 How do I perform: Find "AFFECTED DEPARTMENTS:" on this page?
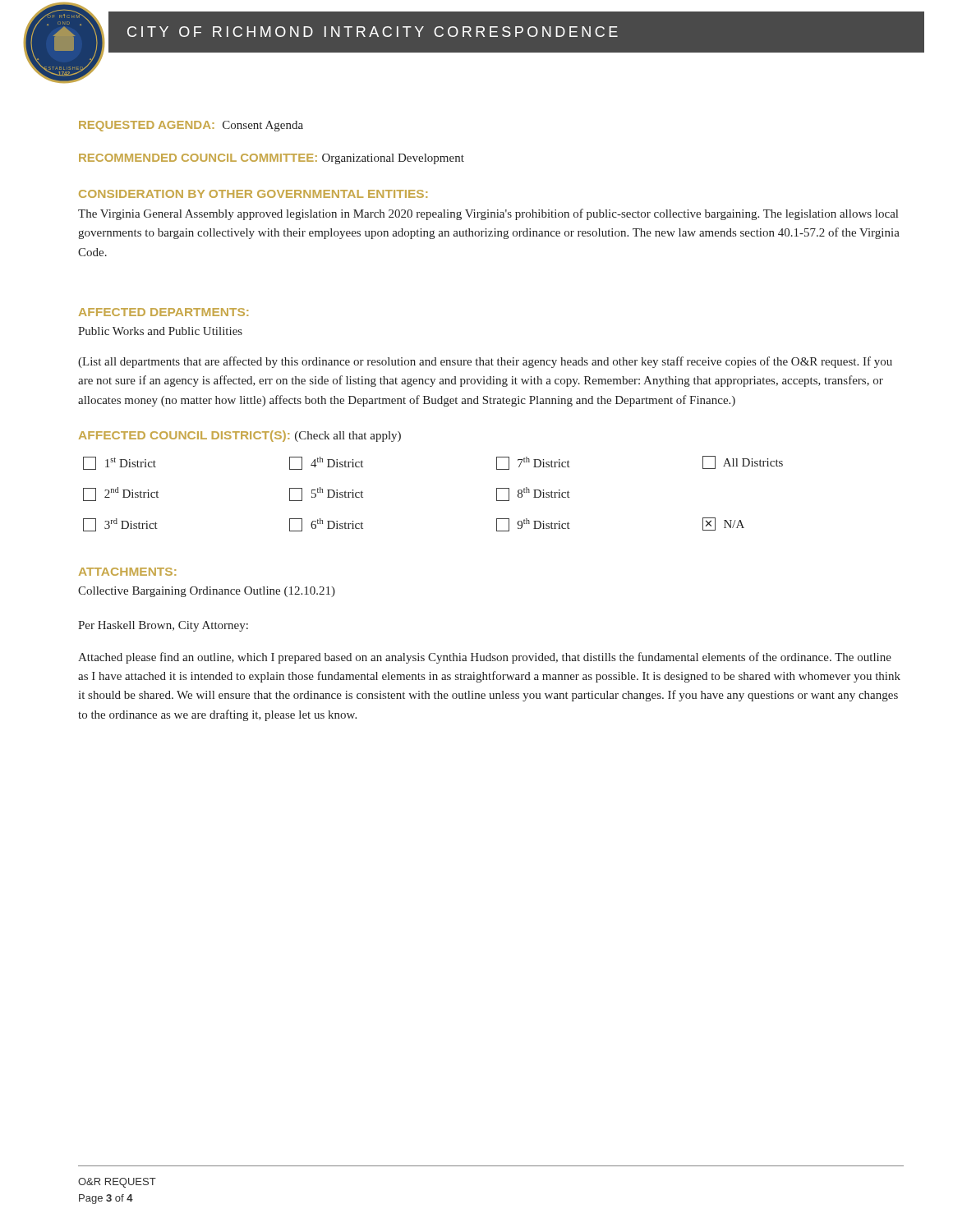pos(164,312)
